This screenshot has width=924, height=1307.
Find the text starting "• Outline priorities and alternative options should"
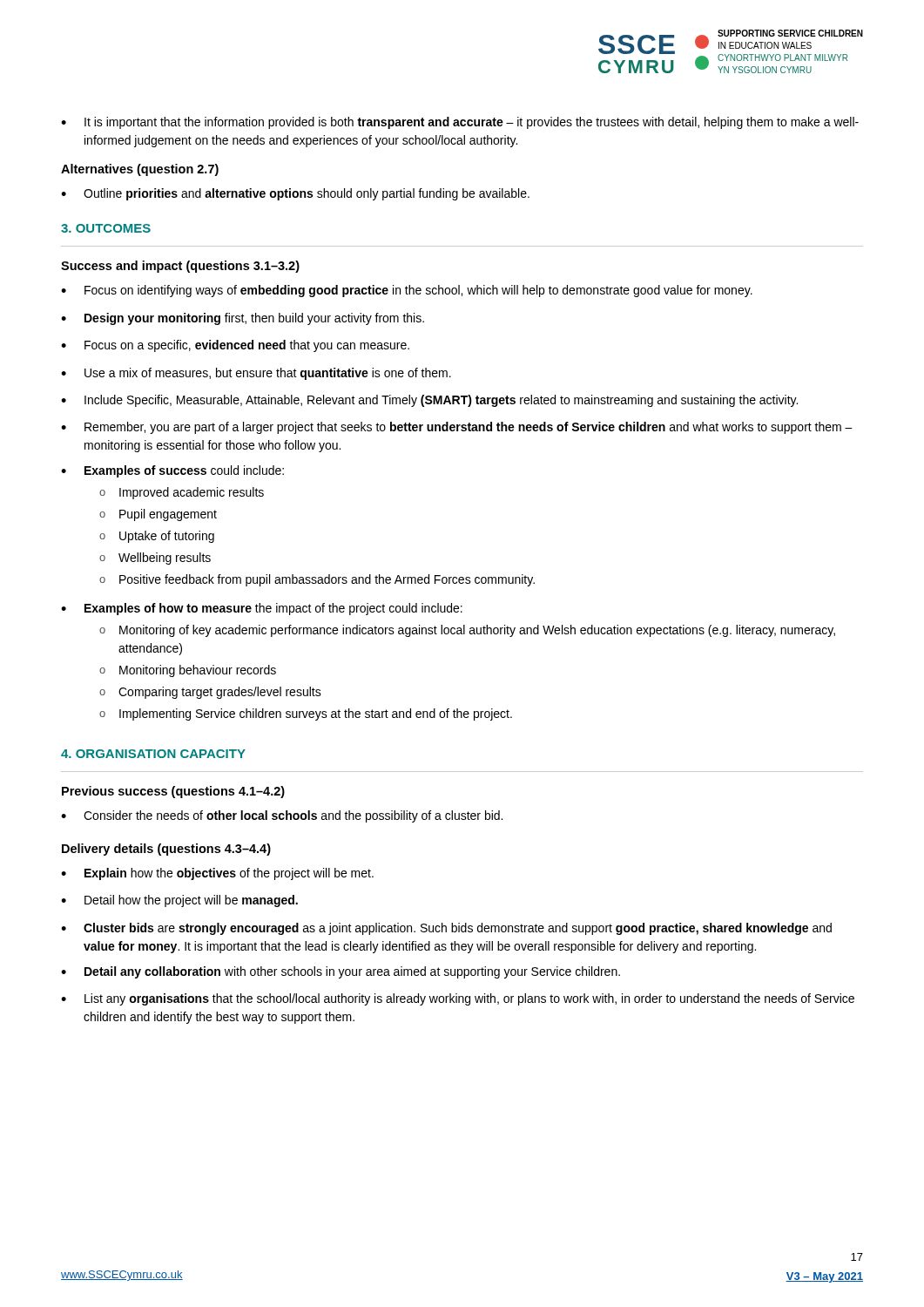point(462,195)
